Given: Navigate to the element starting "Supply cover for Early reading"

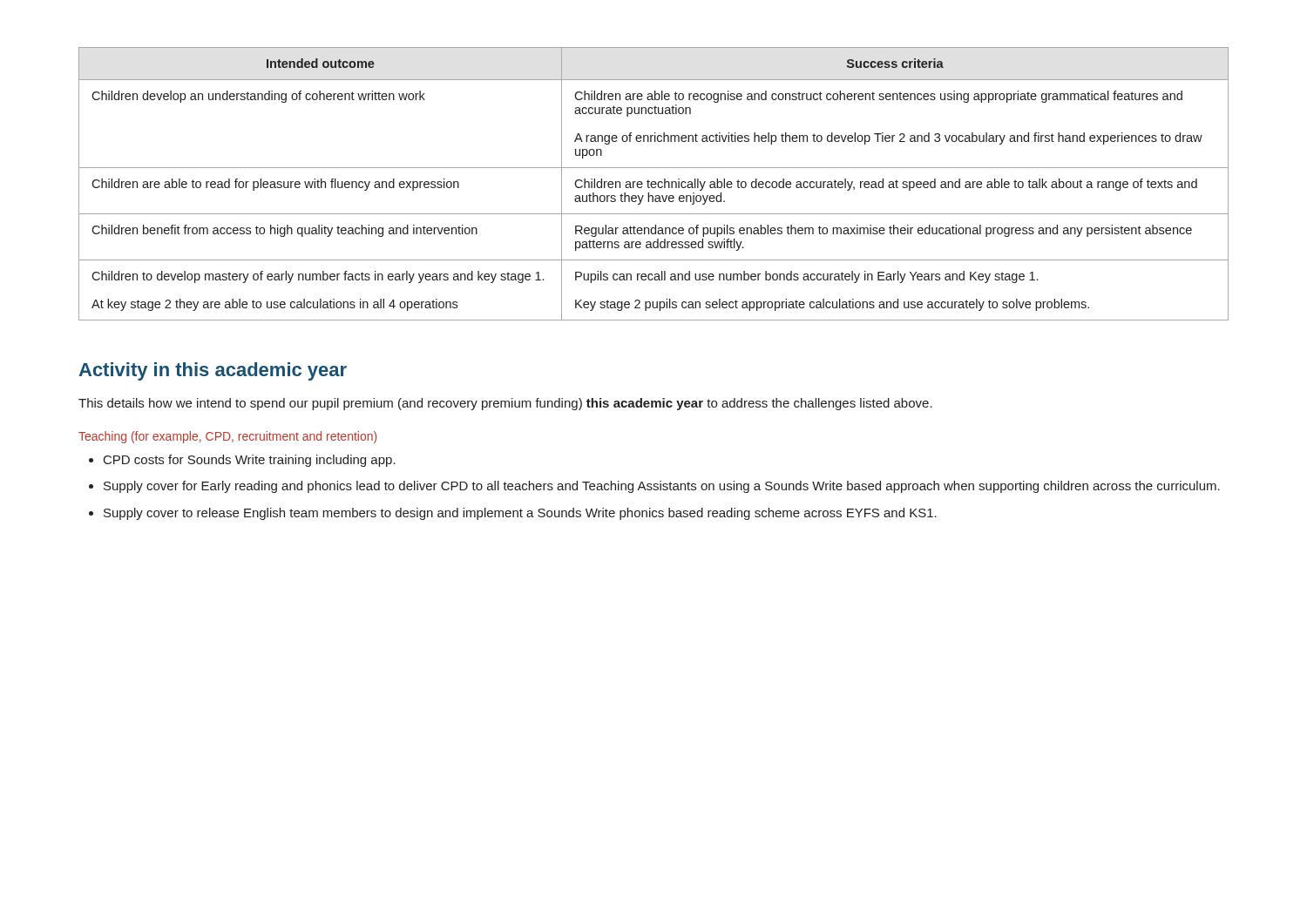Looking at the screenshot, I should [662, 486].
